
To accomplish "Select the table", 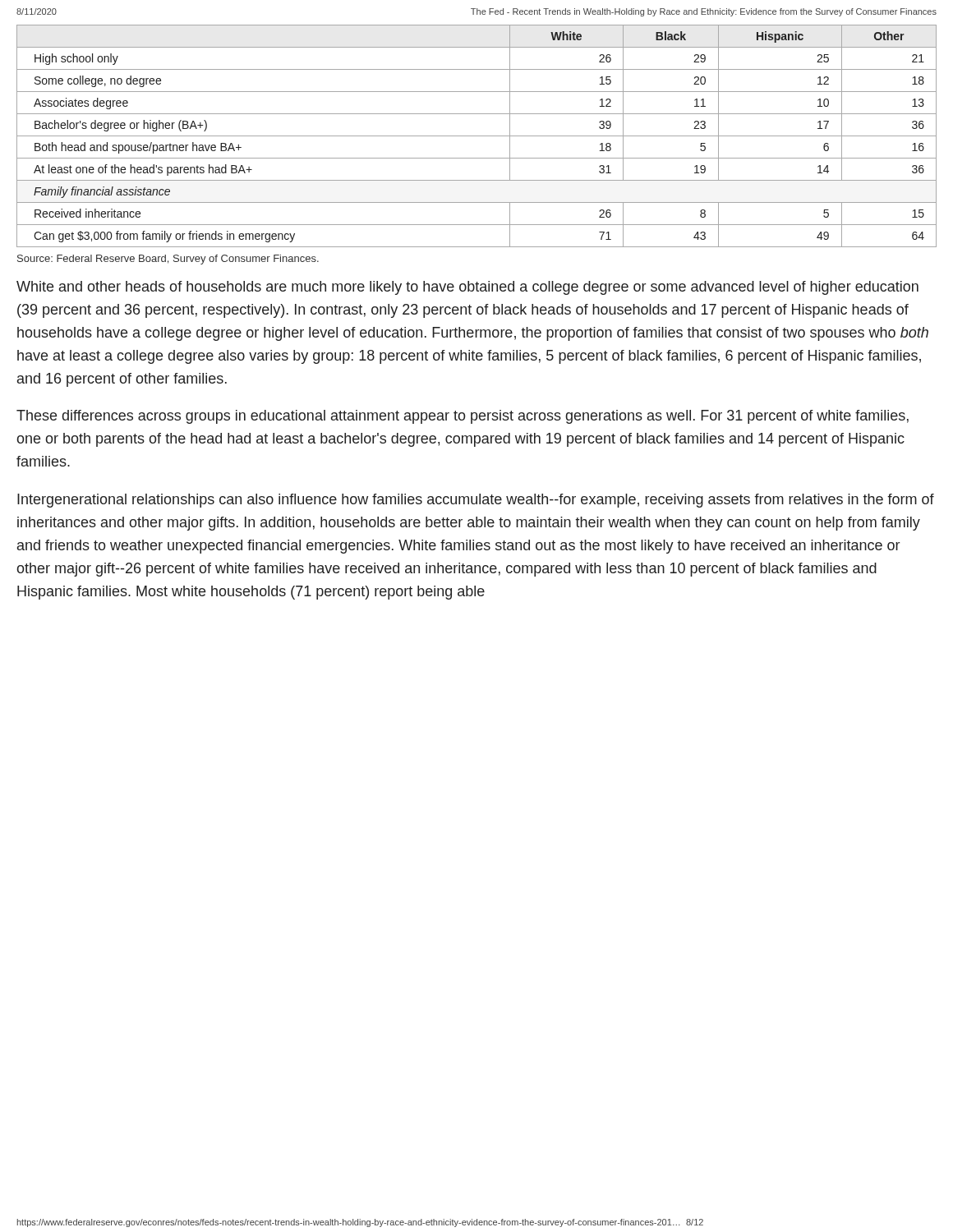I will pyautogui.click(x=476, y=136).
